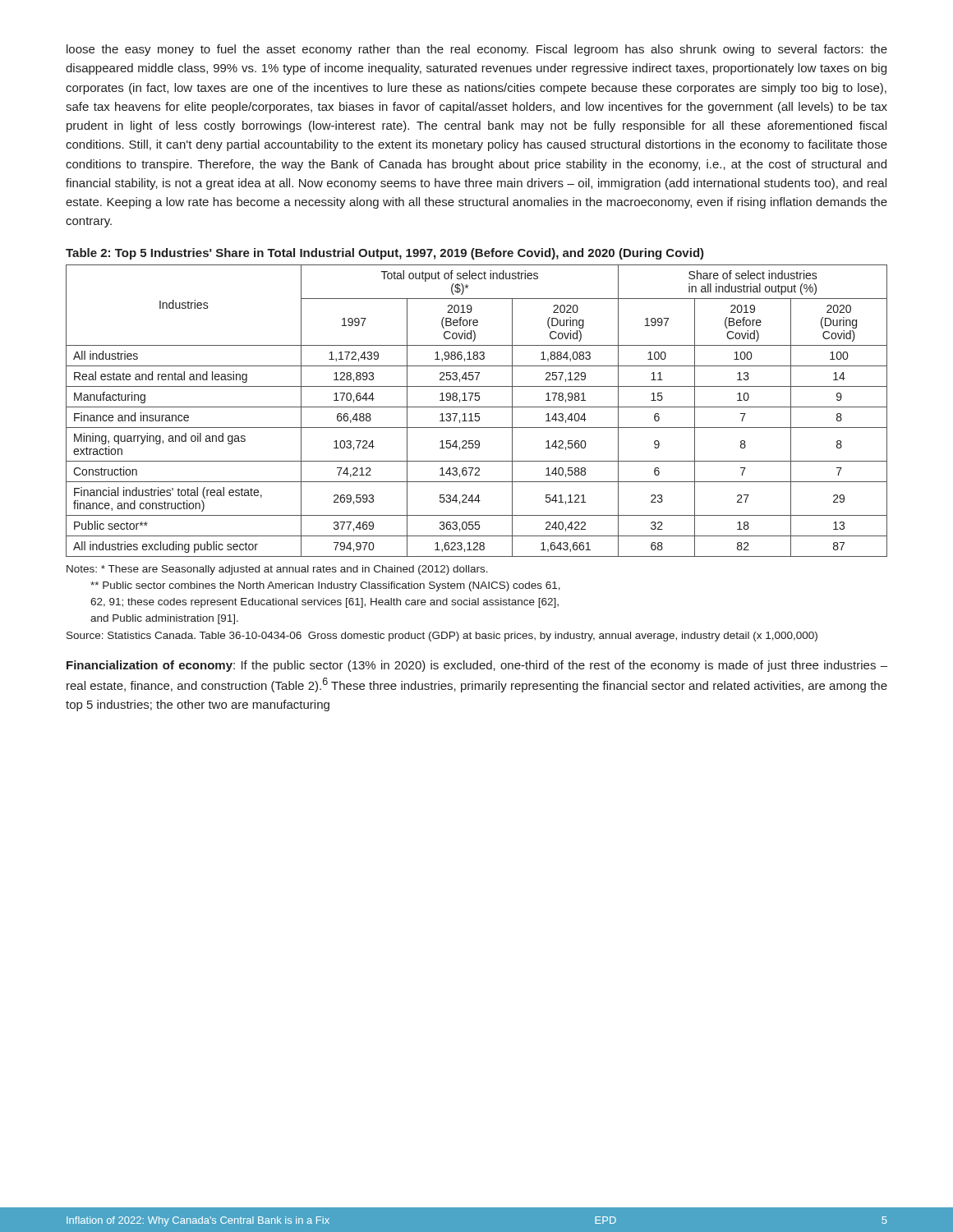Click on the block starting "Table 2: Top 5 Industries' Share in Total"
953x1232 pixels.
pos(385,252)
